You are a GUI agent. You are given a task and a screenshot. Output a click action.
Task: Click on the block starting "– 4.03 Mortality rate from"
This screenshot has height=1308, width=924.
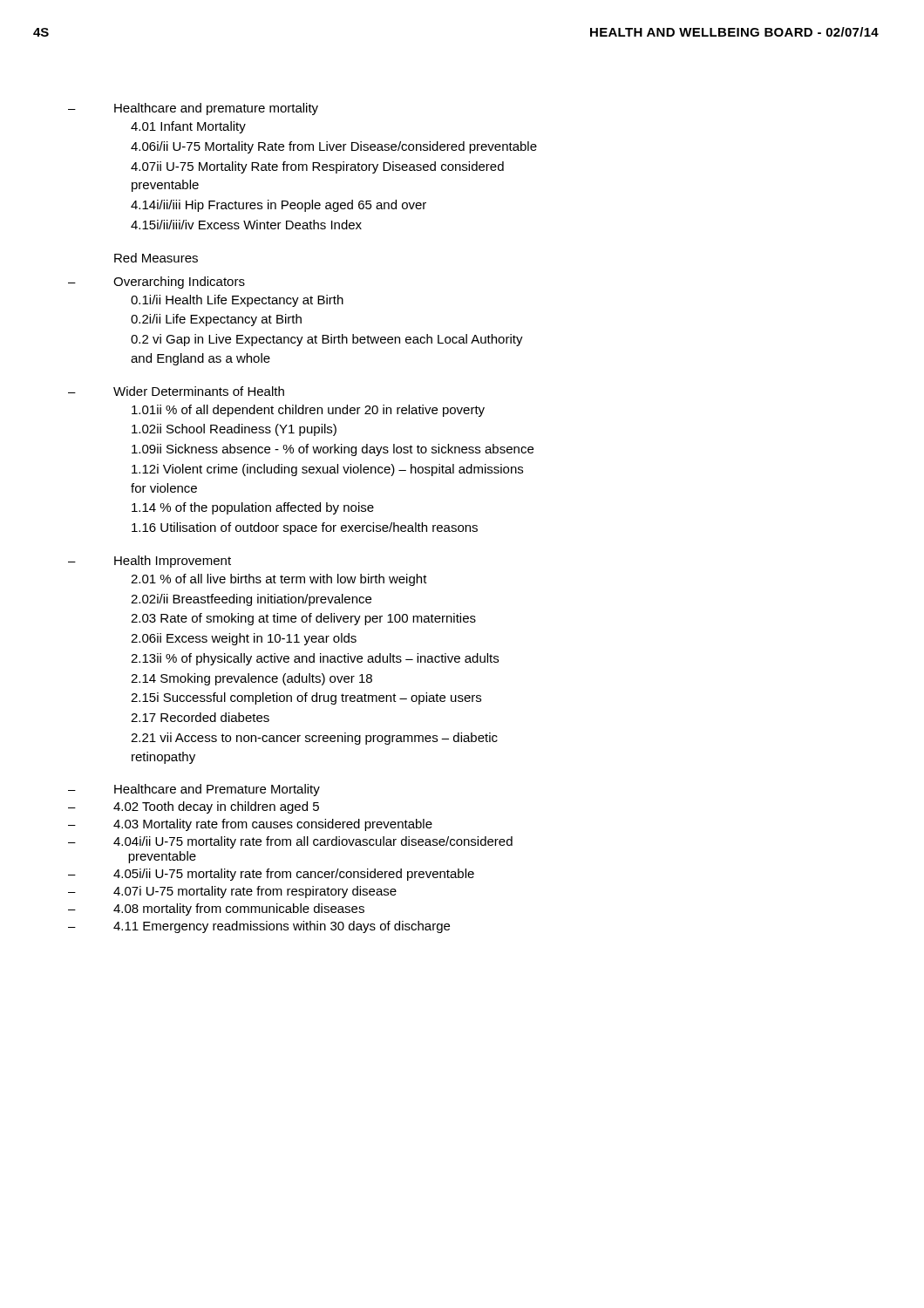pos(273,825)
